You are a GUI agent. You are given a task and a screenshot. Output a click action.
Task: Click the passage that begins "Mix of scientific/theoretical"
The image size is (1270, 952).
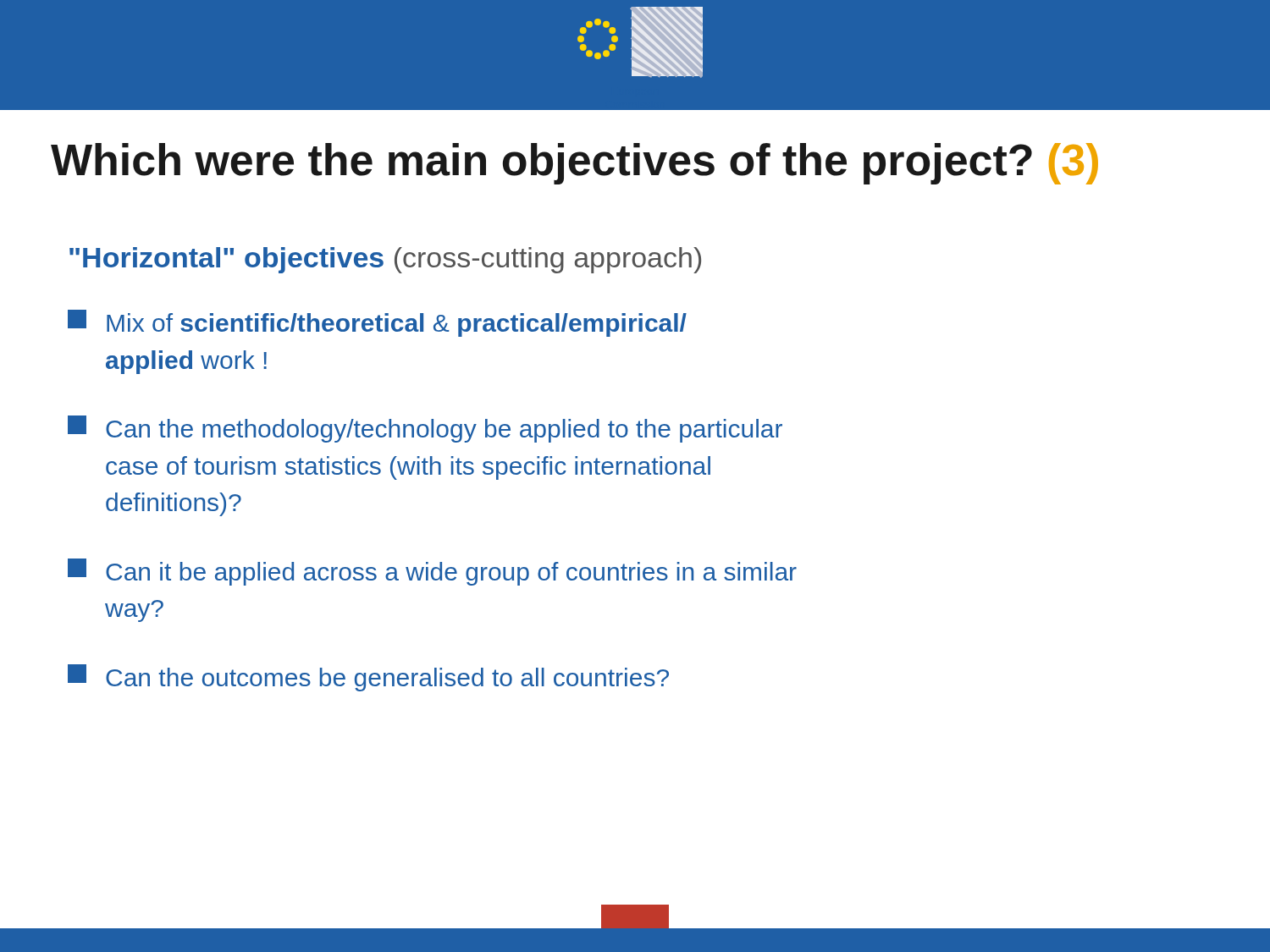click(x=377, y=341)
